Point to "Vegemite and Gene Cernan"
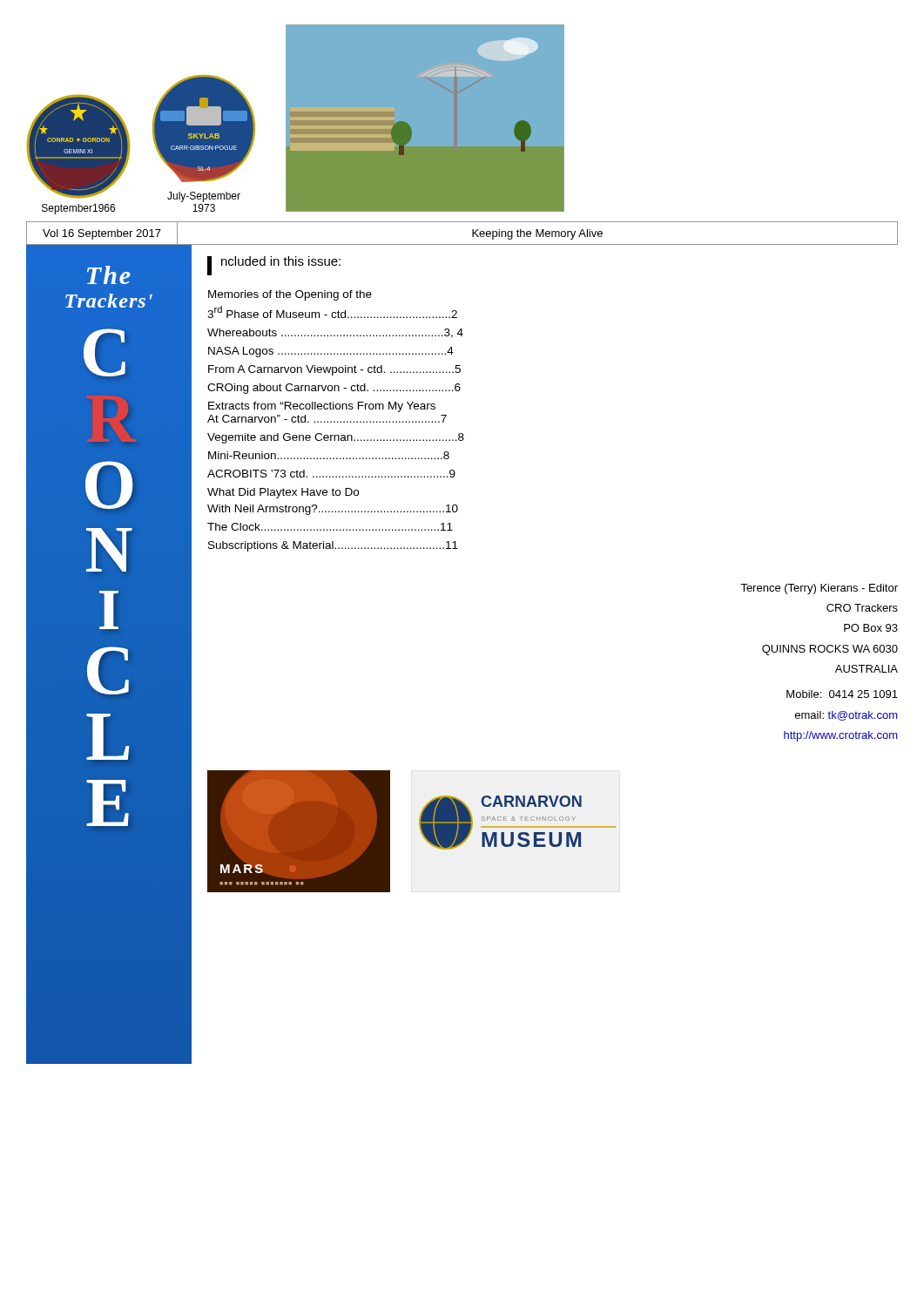The height and width of the screenshot is (1307, 924). click(x=336, y=437)
